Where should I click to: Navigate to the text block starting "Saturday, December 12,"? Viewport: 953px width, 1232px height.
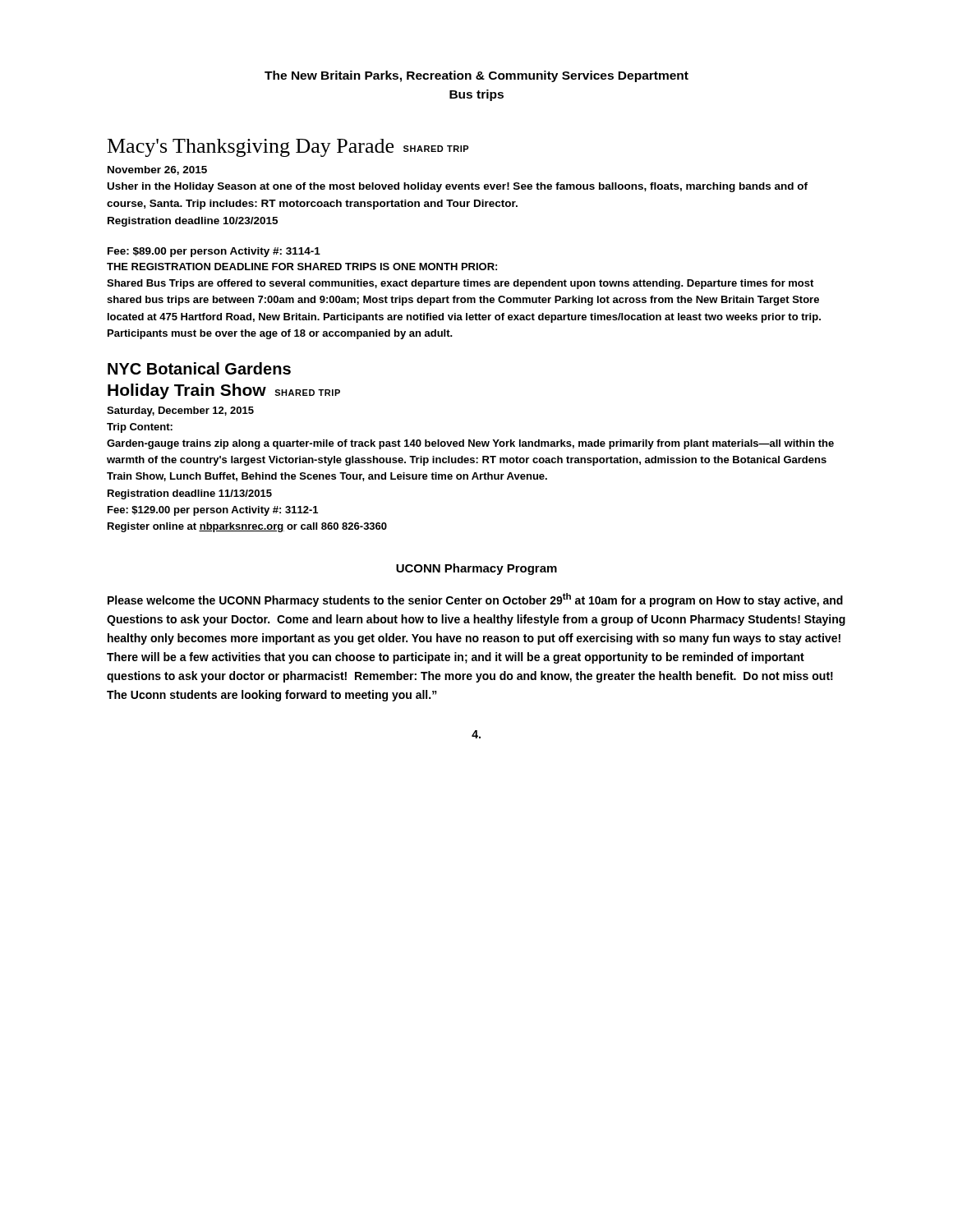pyautogui.click(x=476, y=469)
